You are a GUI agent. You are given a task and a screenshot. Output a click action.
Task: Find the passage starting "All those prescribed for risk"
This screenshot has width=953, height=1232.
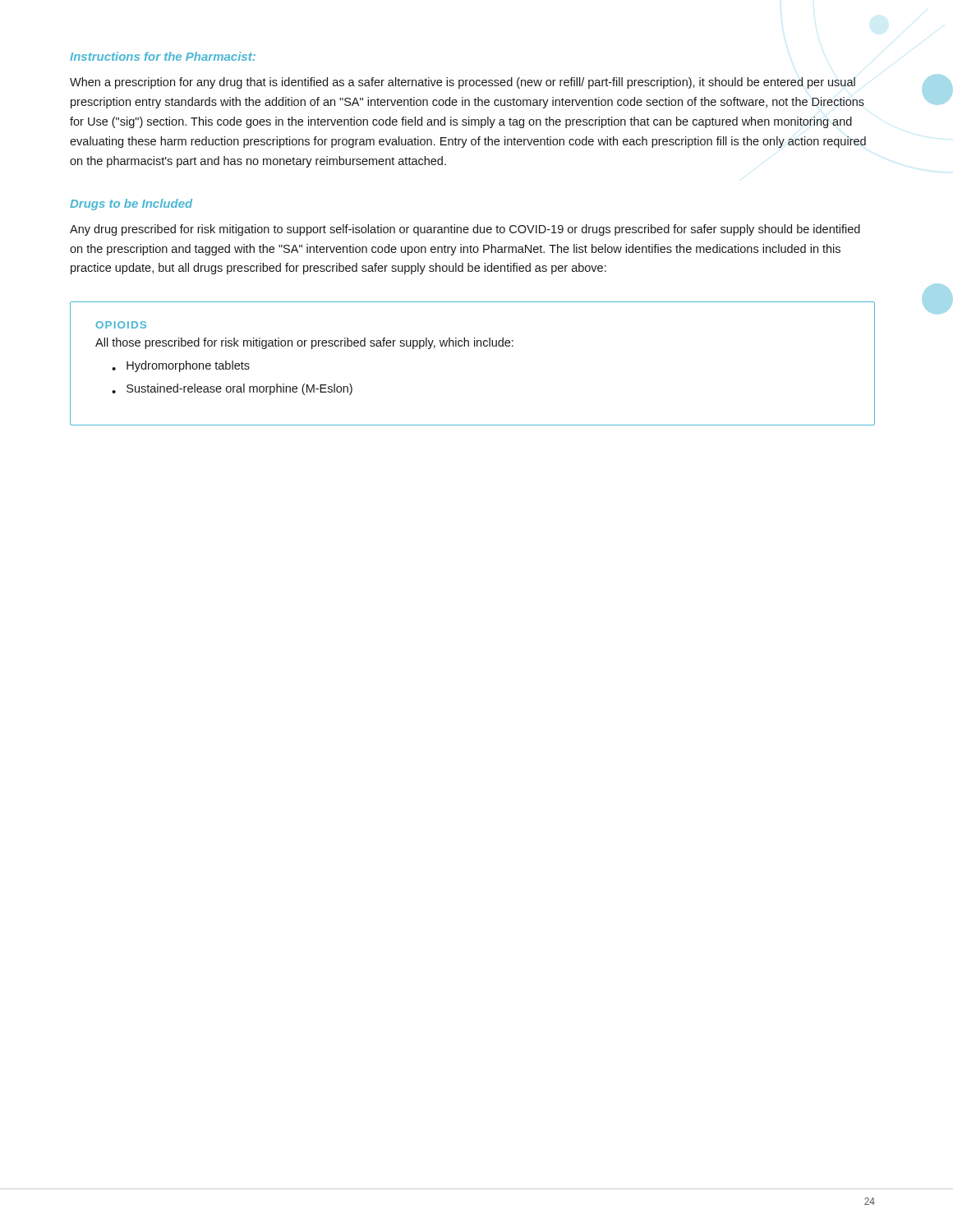[305, 343]
